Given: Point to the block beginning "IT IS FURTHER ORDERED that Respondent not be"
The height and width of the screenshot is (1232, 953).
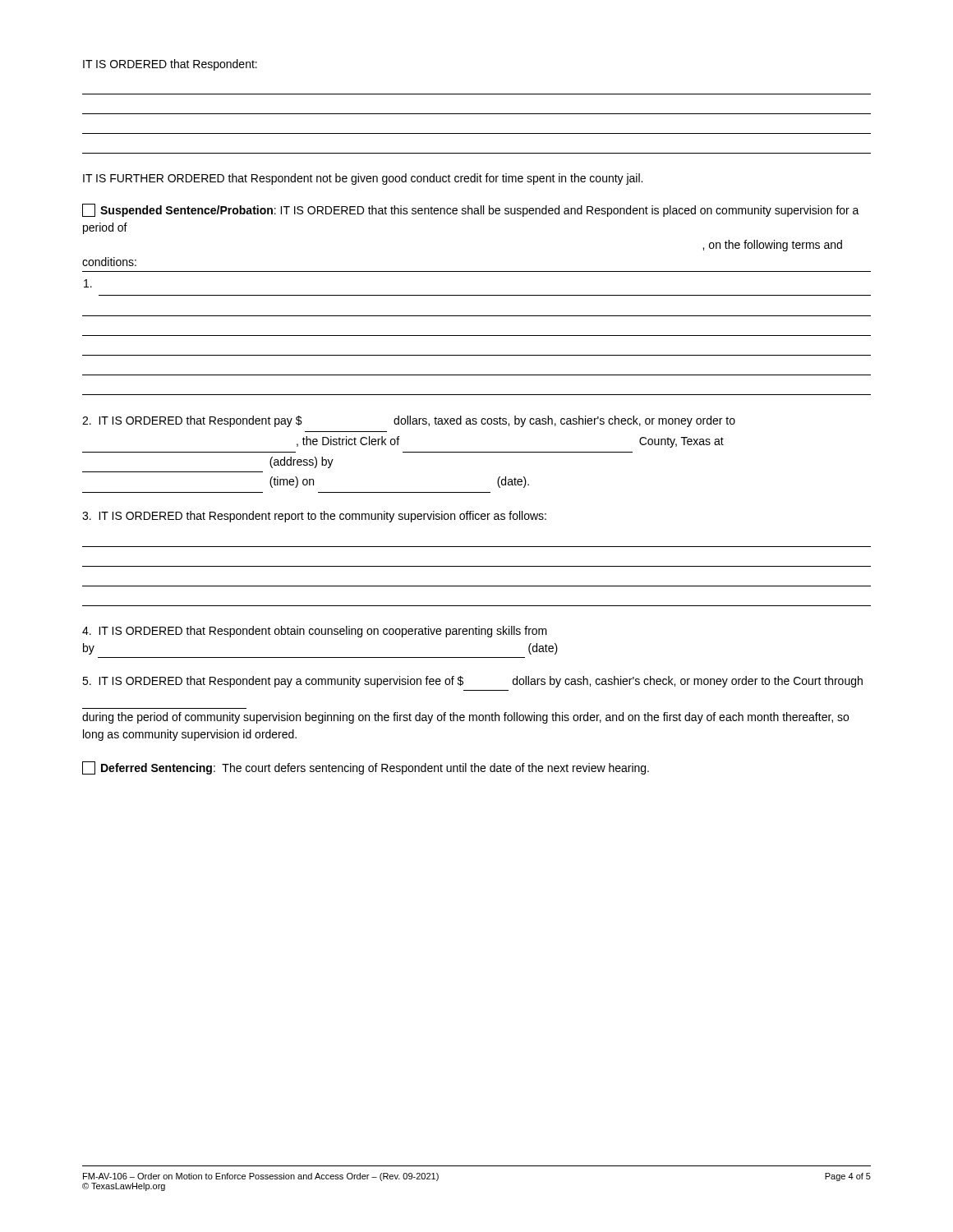Looking at the screenshot, I should tap(363, 178).
